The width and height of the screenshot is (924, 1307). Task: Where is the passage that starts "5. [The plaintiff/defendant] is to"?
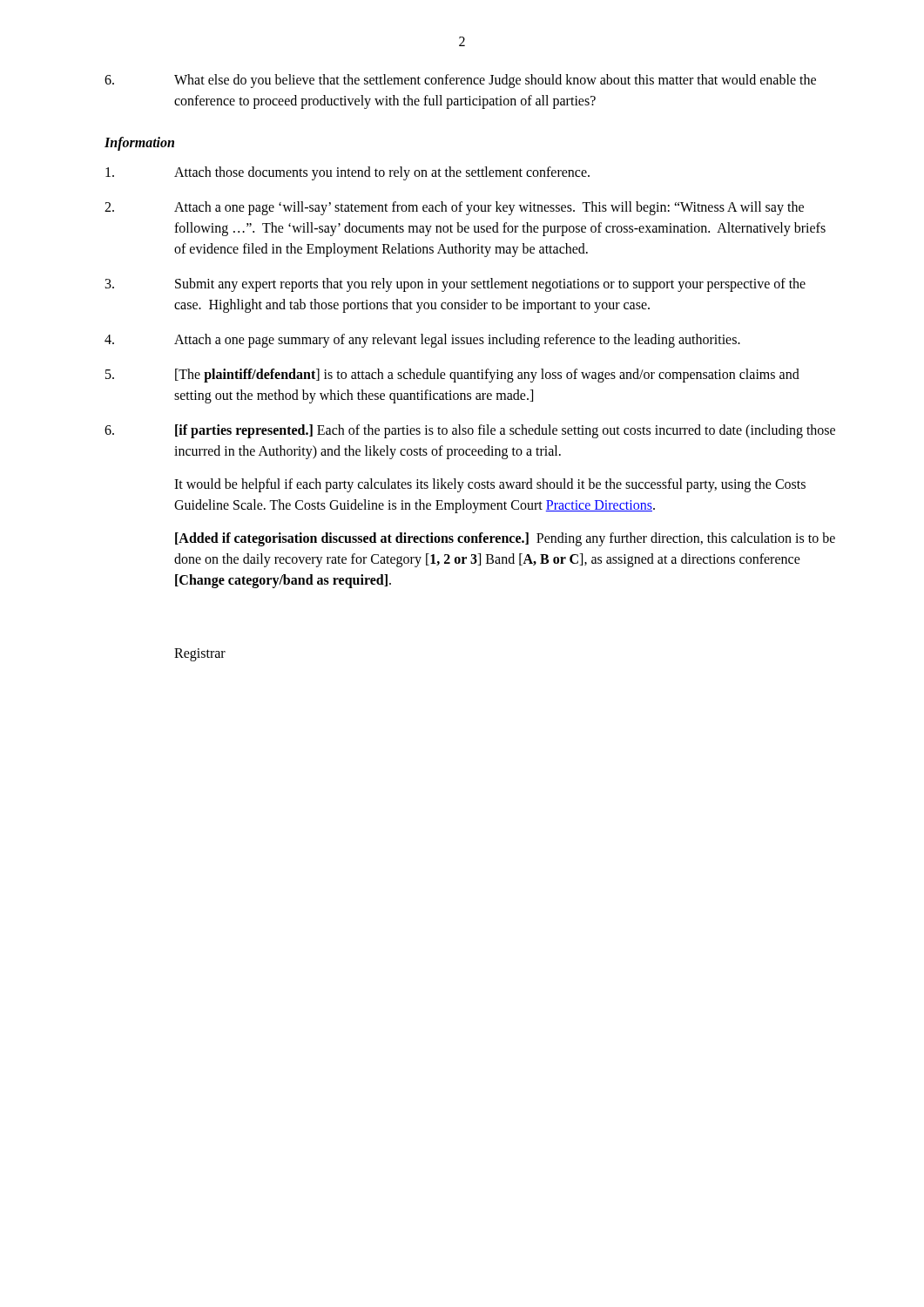[471, 385]
